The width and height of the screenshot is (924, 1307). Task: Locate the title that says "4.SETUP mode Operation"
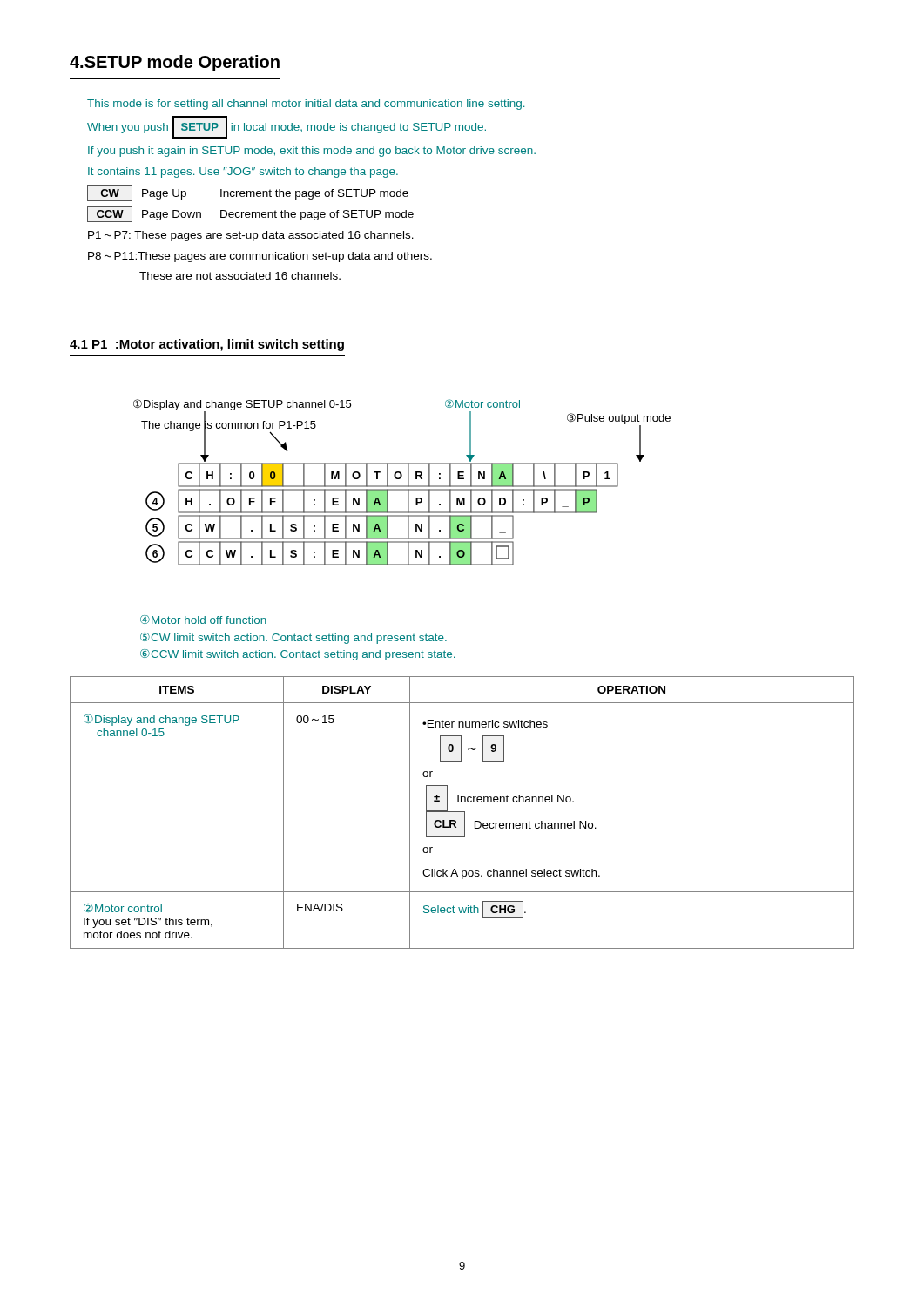pos(175,66)
